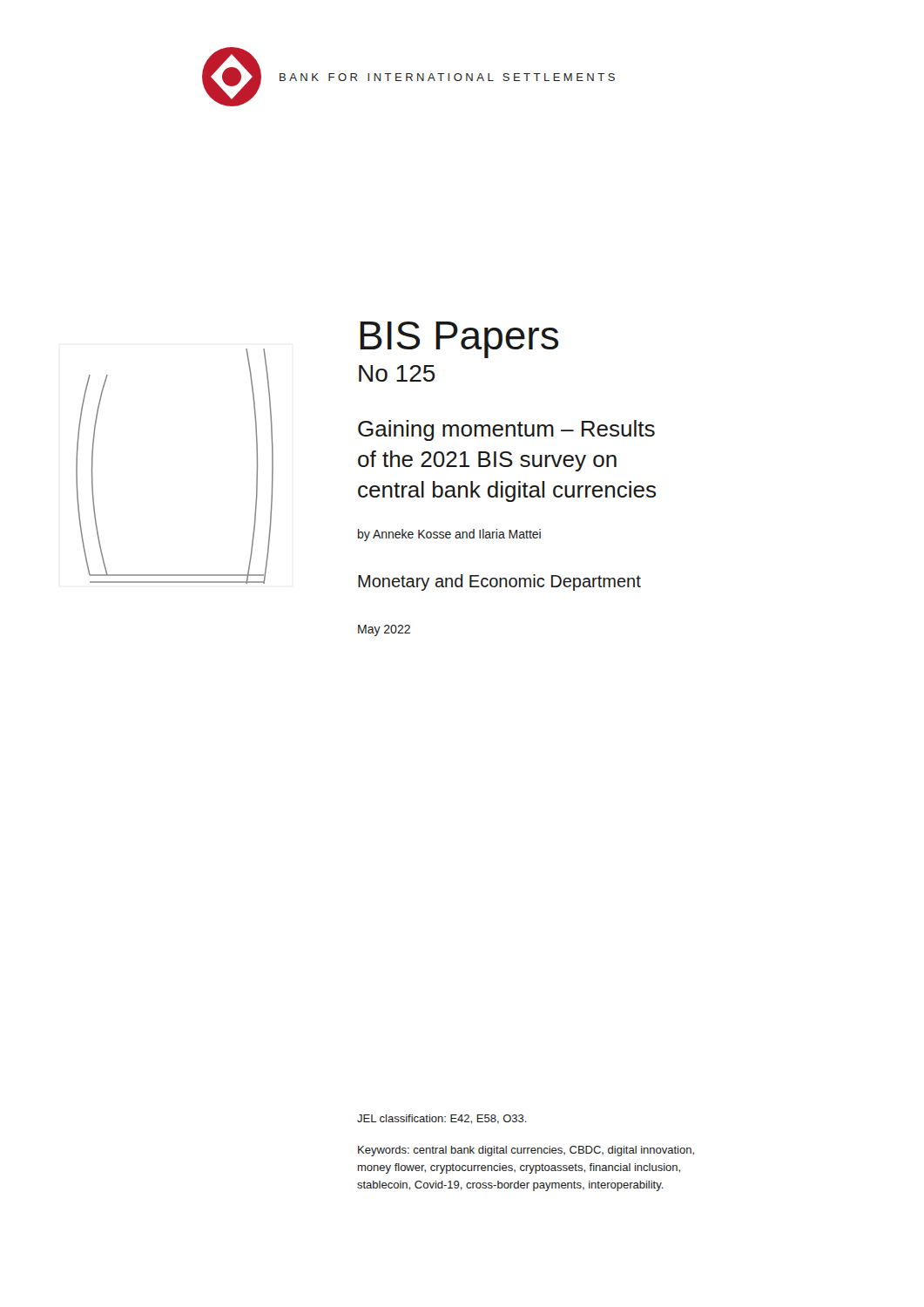
Task: Navigate to the text starting "JEL classification: E42, E58, O33."
Action: [442, 1118]
